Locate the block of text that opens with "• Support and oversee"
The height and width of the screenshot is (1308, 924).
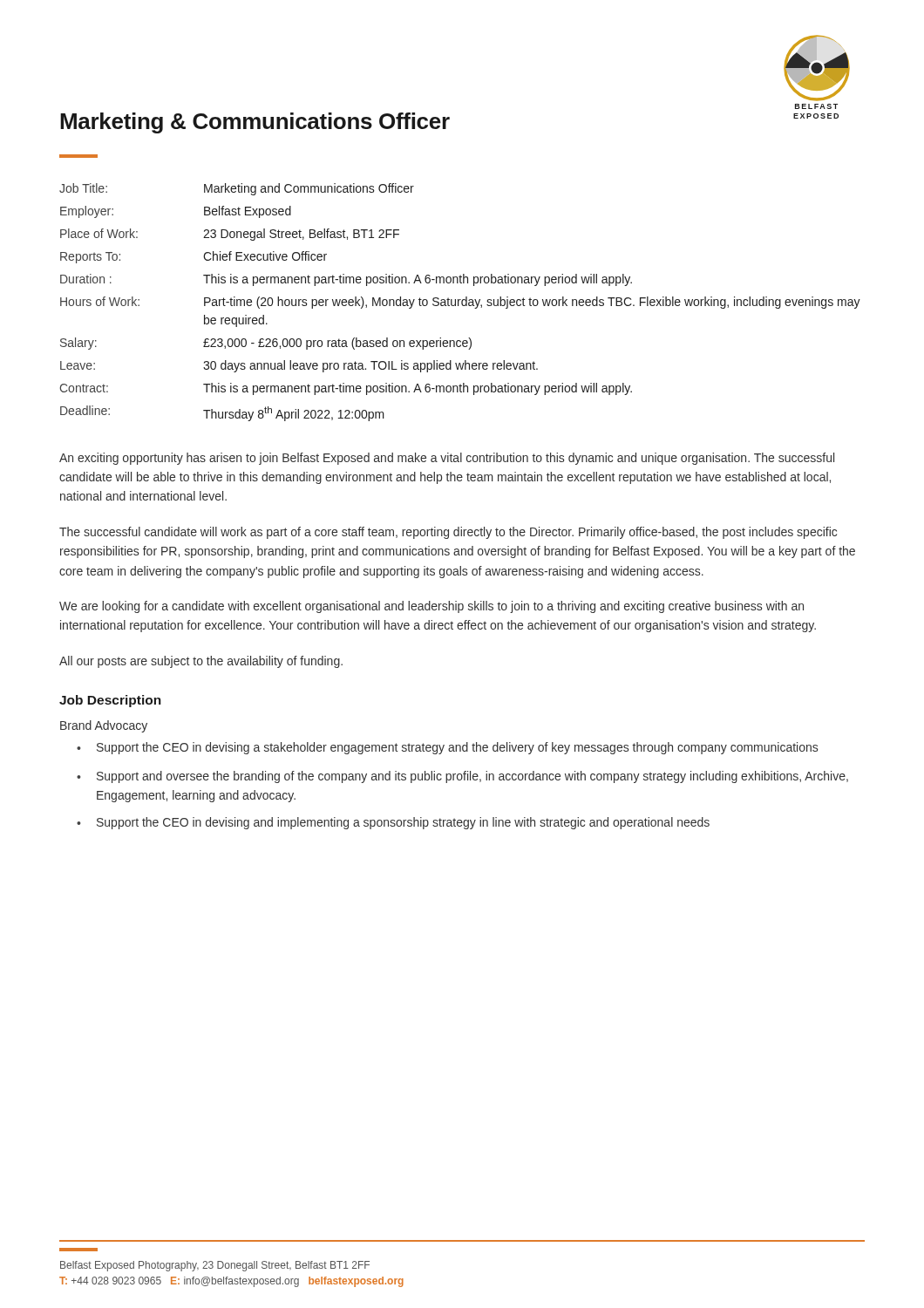click(471, 786)
